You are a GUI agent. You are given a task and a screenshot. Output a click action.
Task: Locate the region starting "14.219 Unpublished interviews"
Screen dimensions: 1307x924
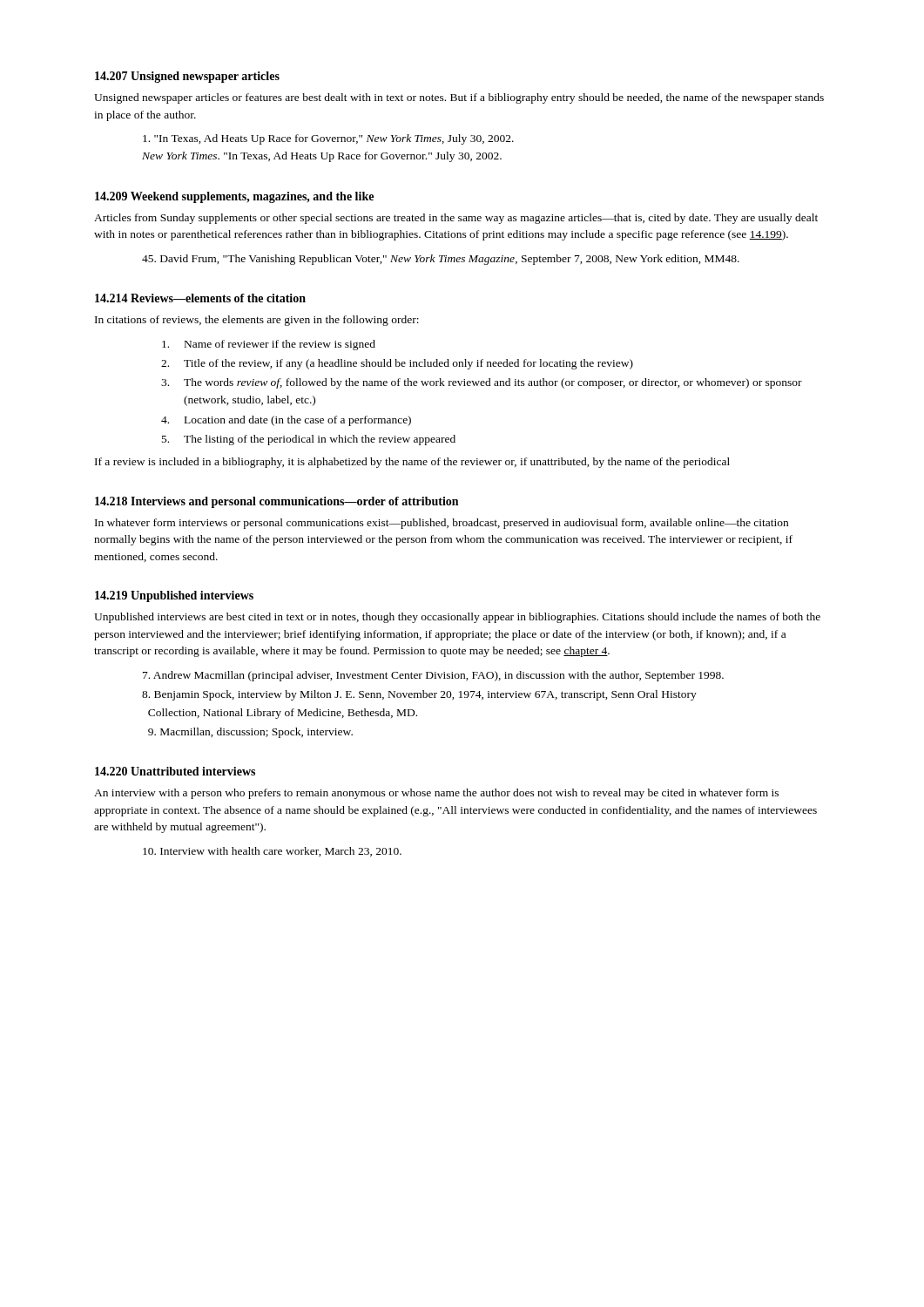tap(174, 596)
